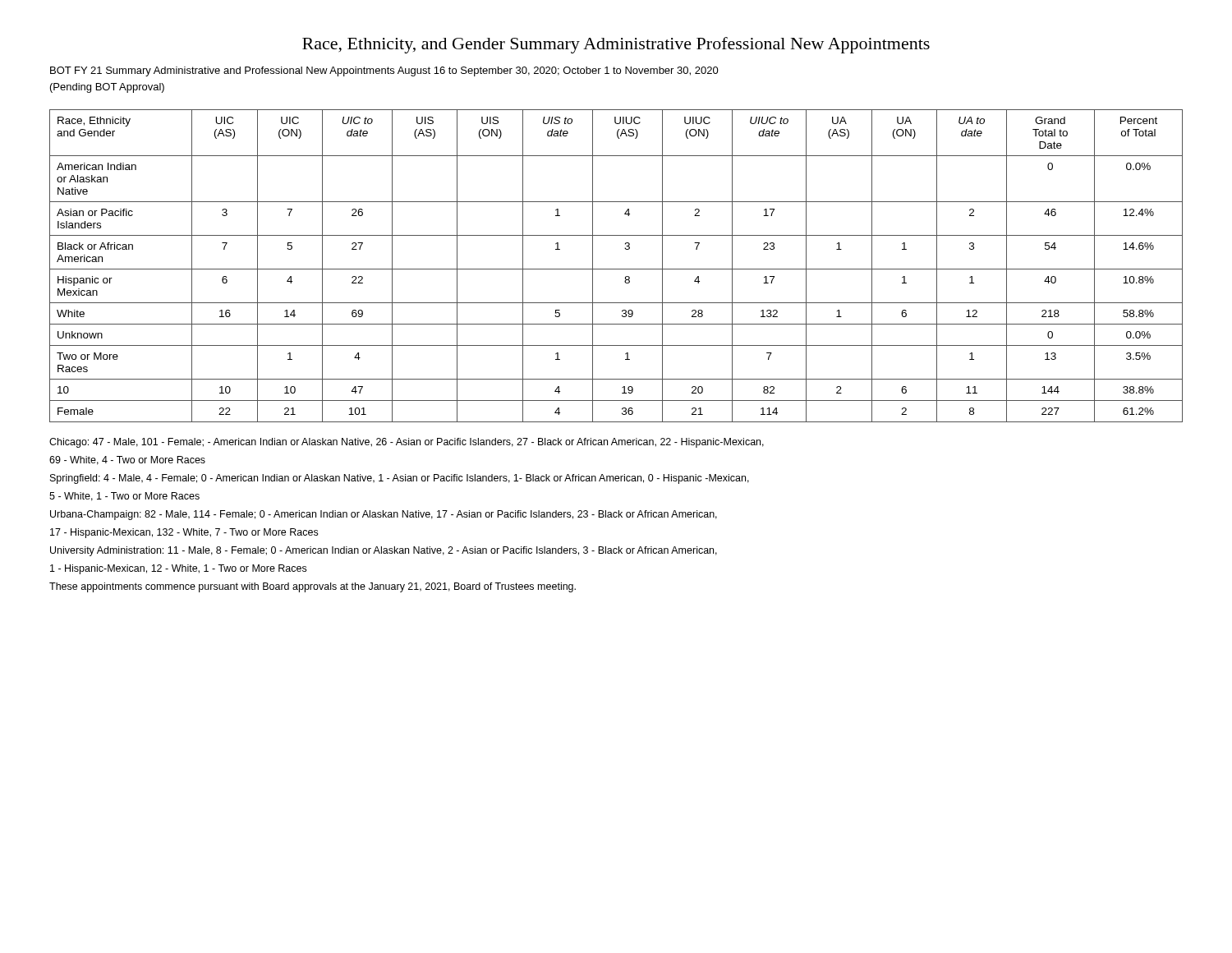Select the footnote containing "These appointments commence pursuant with"
Viewport: 1232px width, 953px height.
(313, 587)
